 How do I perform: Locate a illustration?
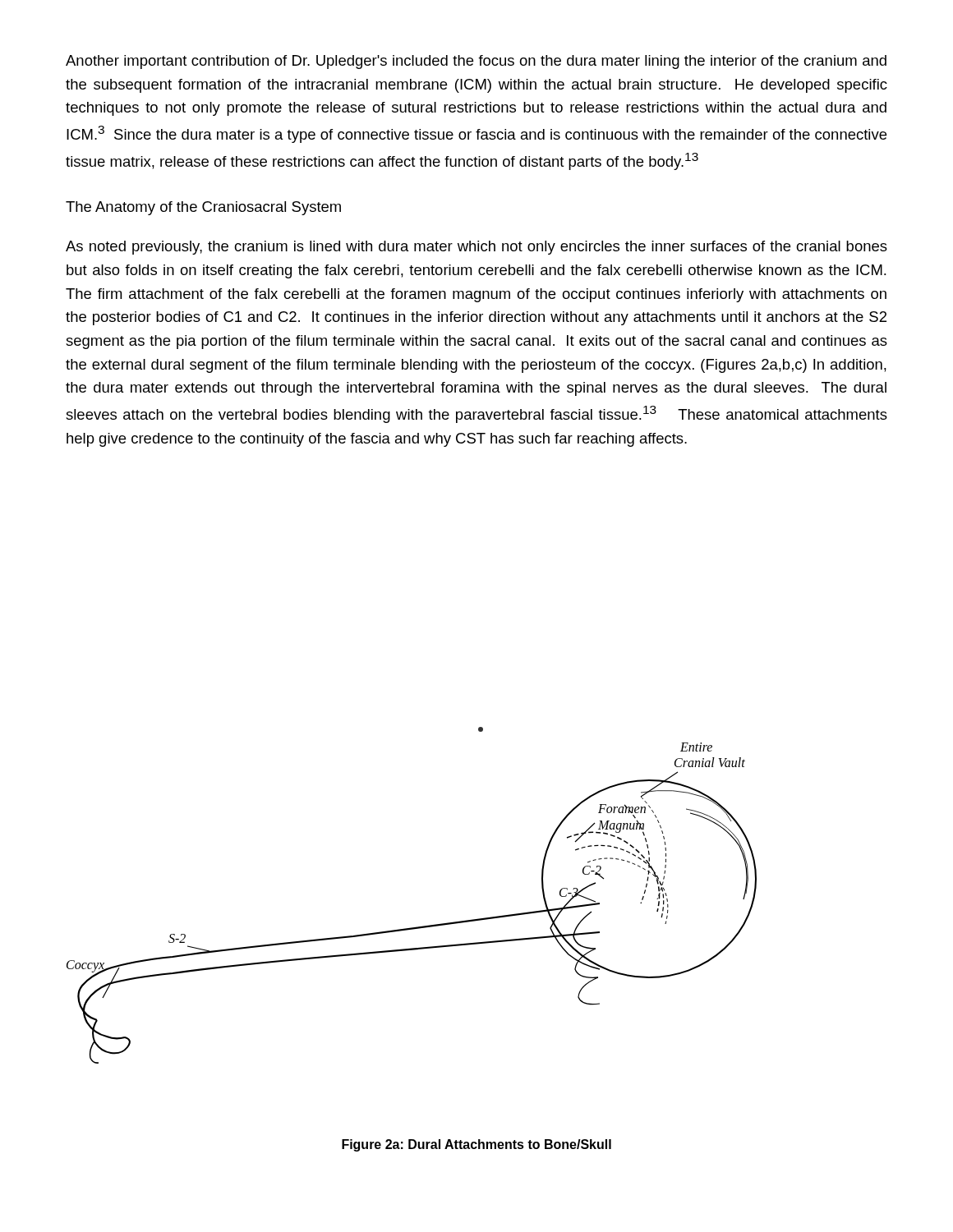[x=476, y=912]
